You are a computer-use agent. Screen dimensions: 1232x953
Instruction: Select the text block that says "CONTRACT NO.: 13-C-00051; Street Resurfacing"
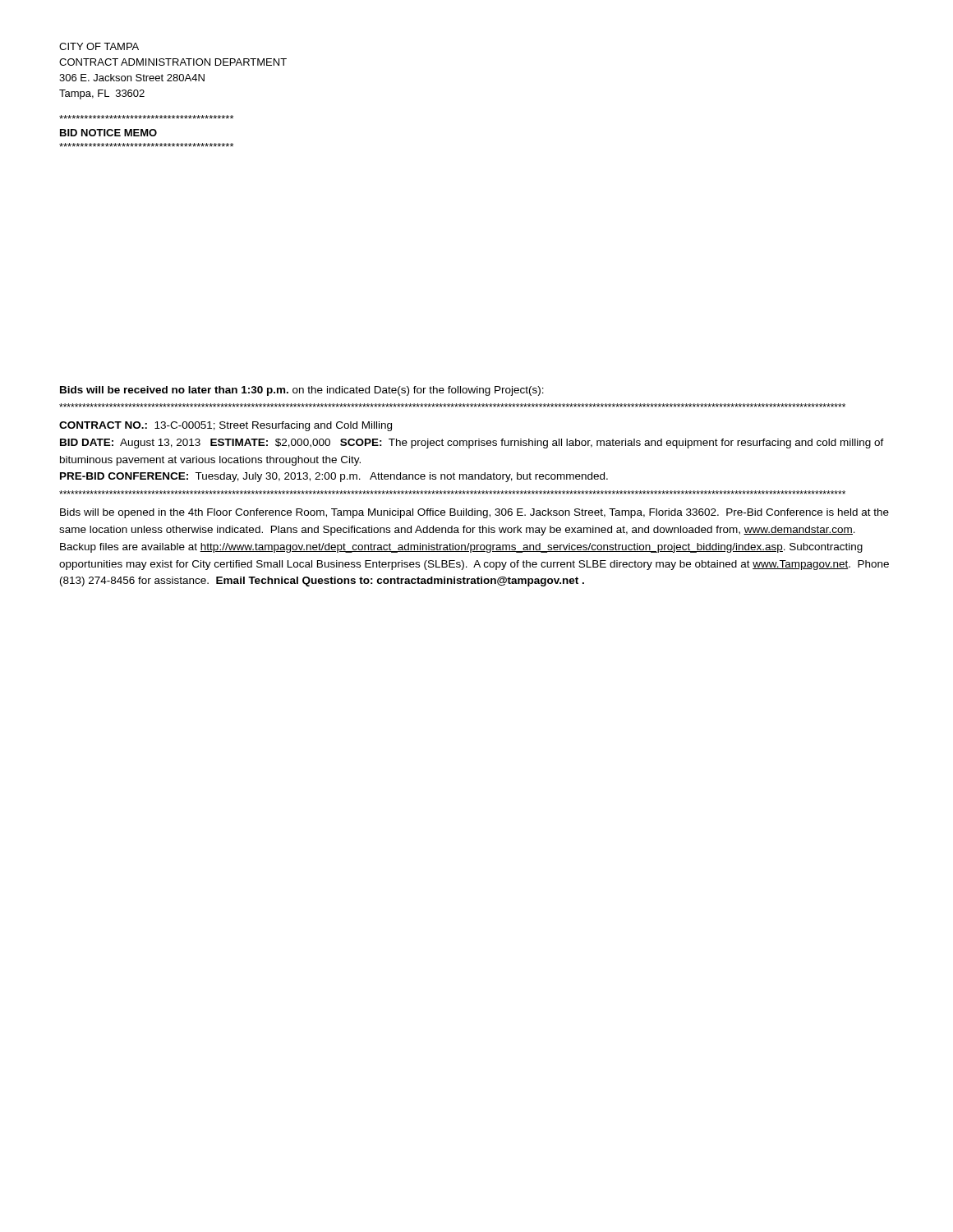(x=471, y=451)
